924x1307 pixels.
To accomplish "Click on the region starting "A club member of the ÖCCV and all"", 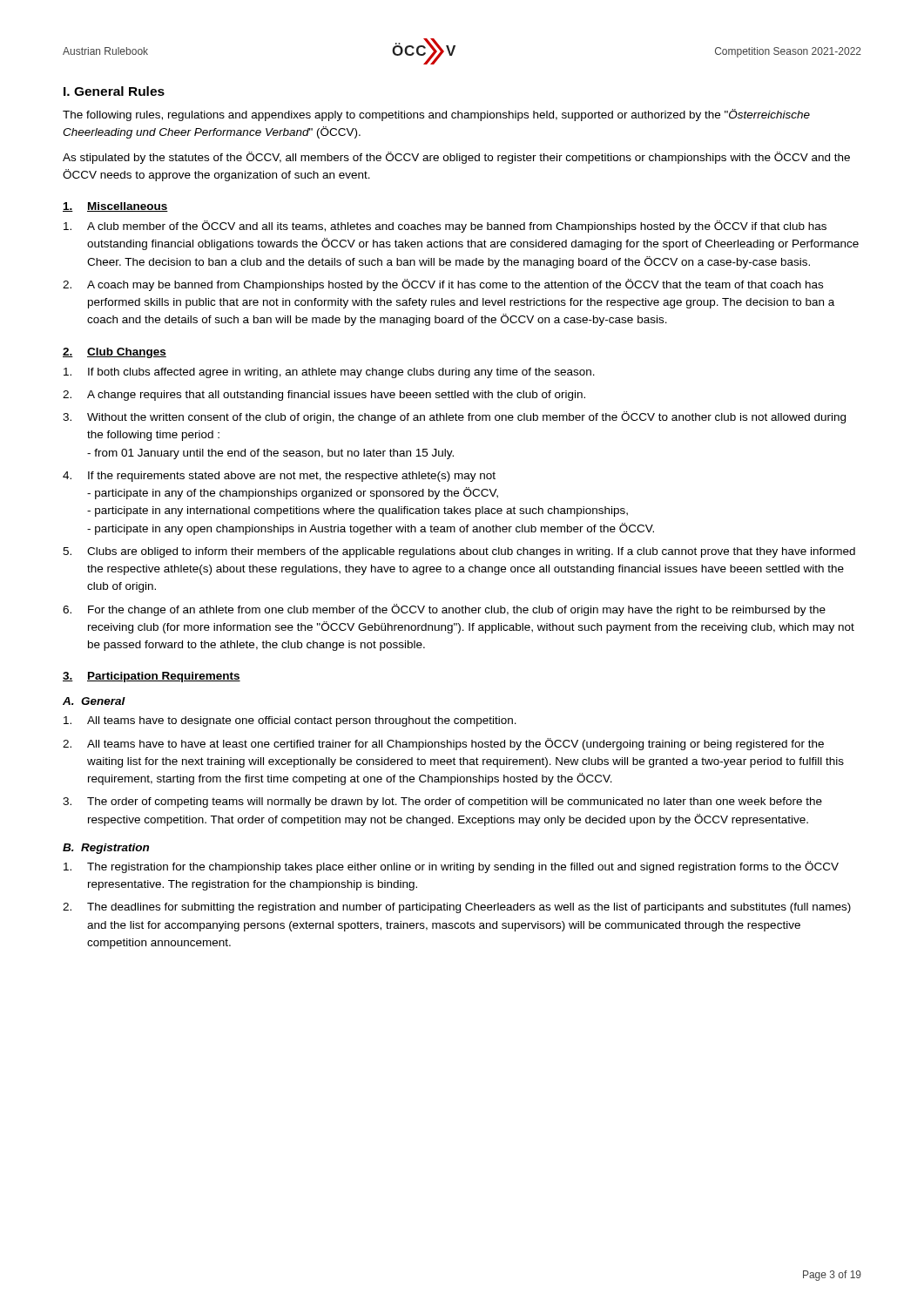I will coord(462,244).
